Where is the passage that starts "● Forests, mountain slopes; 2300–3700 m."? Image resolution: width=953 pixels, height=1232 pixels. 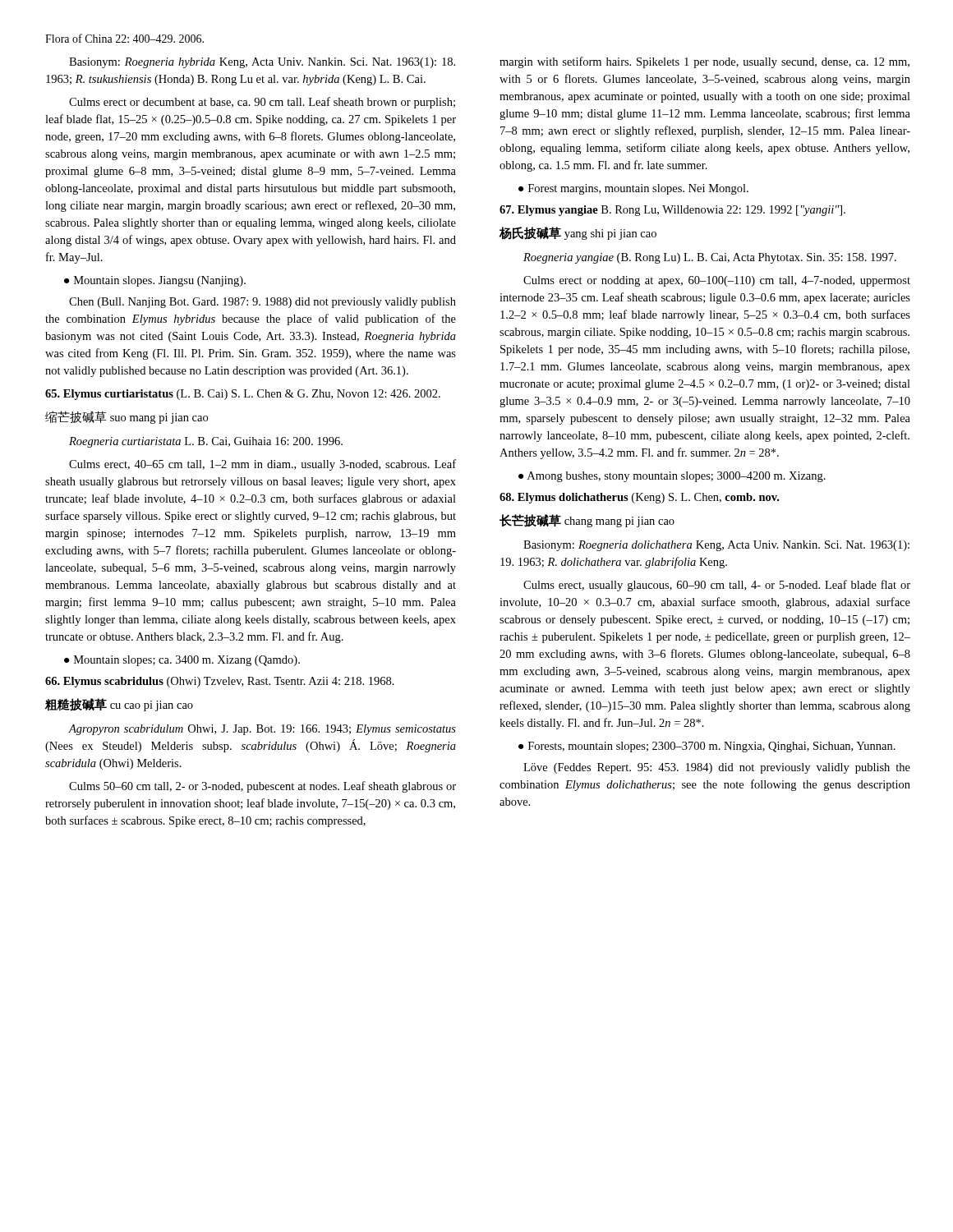707,746
